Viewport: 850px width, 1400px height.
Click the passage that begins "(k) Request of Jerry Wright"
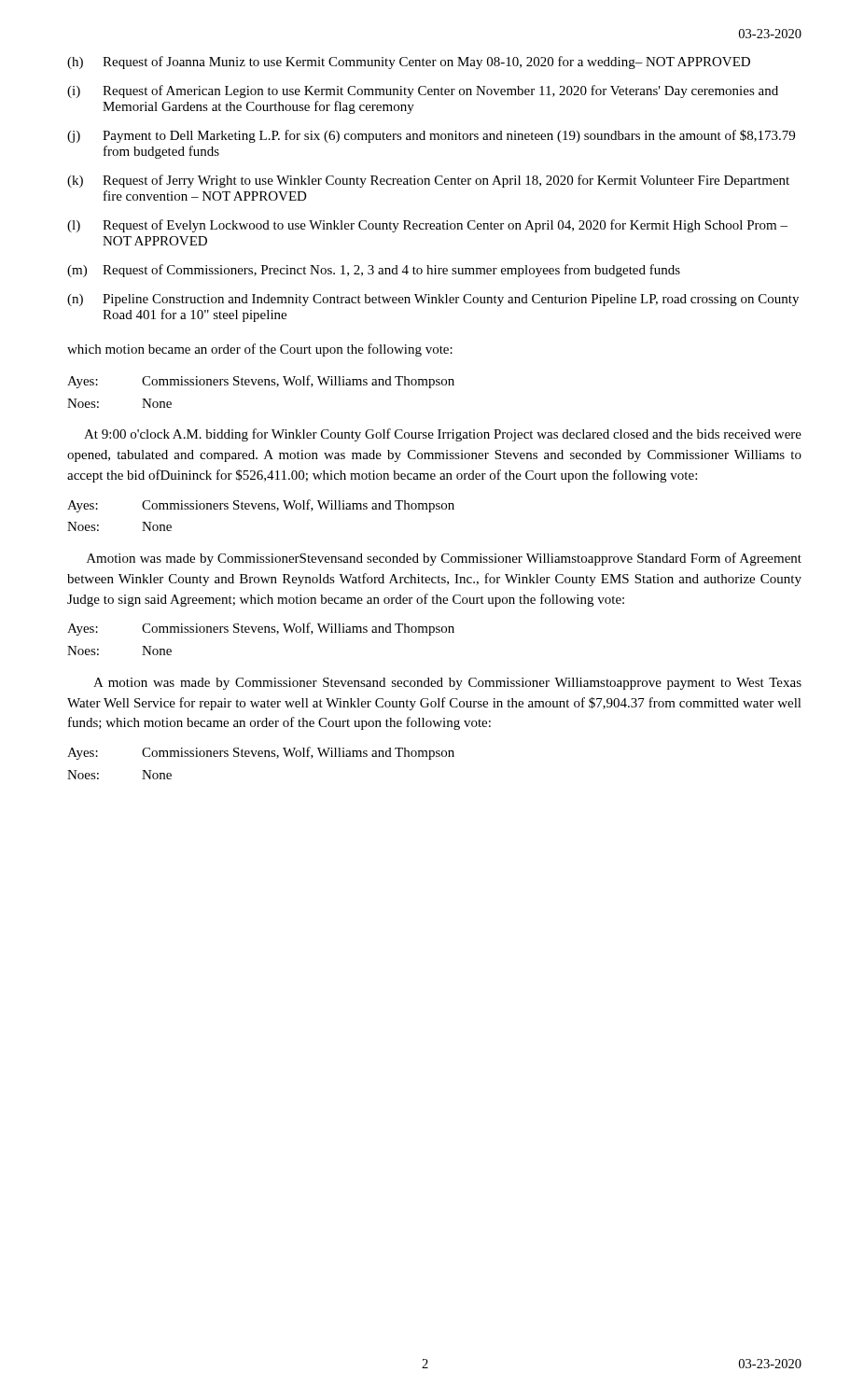coord(434,189)
